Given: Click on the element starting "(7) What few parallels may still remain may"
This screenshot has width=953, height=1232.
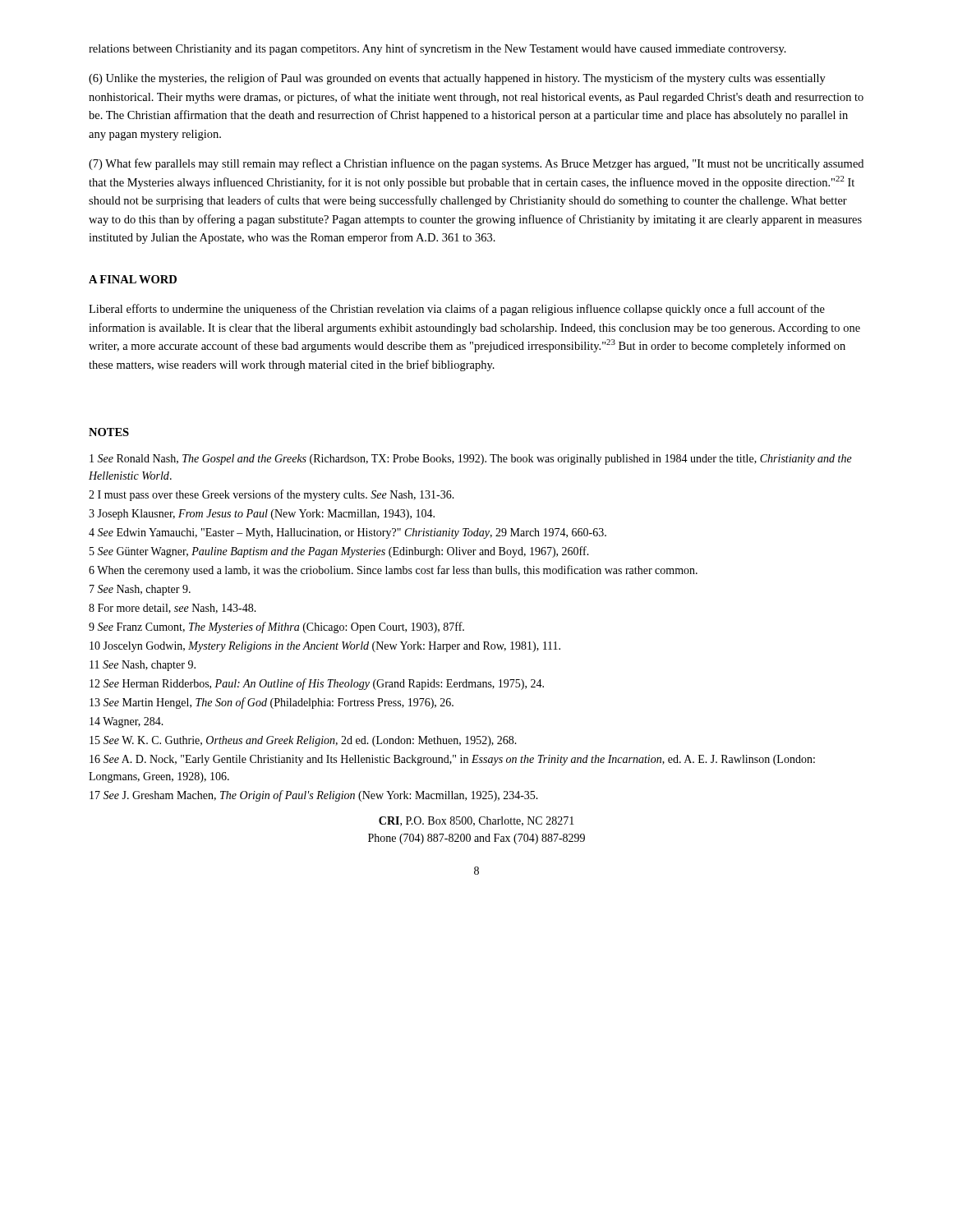Looking at the screenshot, I should point(476,201).
